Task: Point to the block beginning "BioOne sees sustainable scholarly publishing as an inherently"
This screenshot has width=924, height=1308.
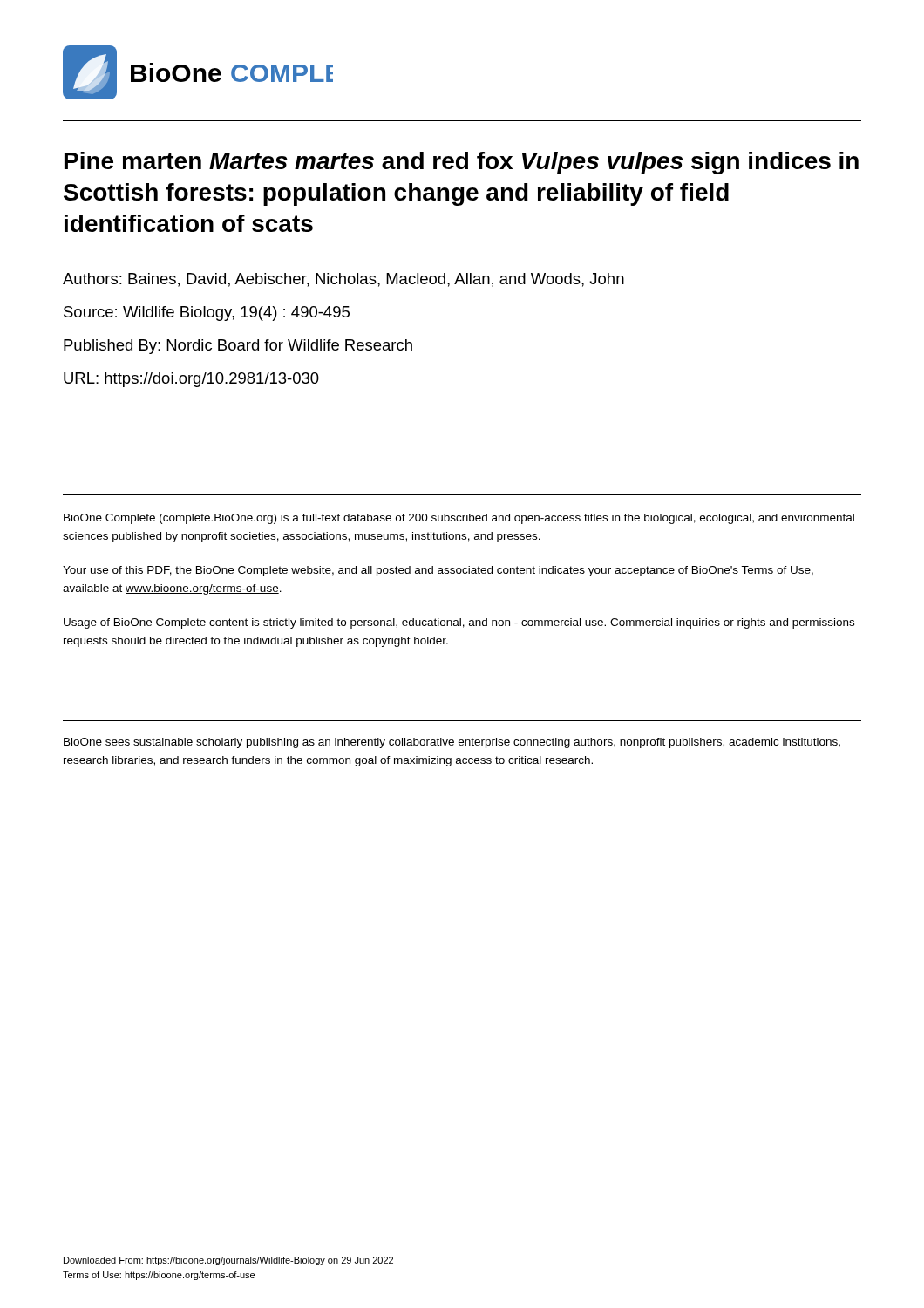Action: tap(452, 751)
